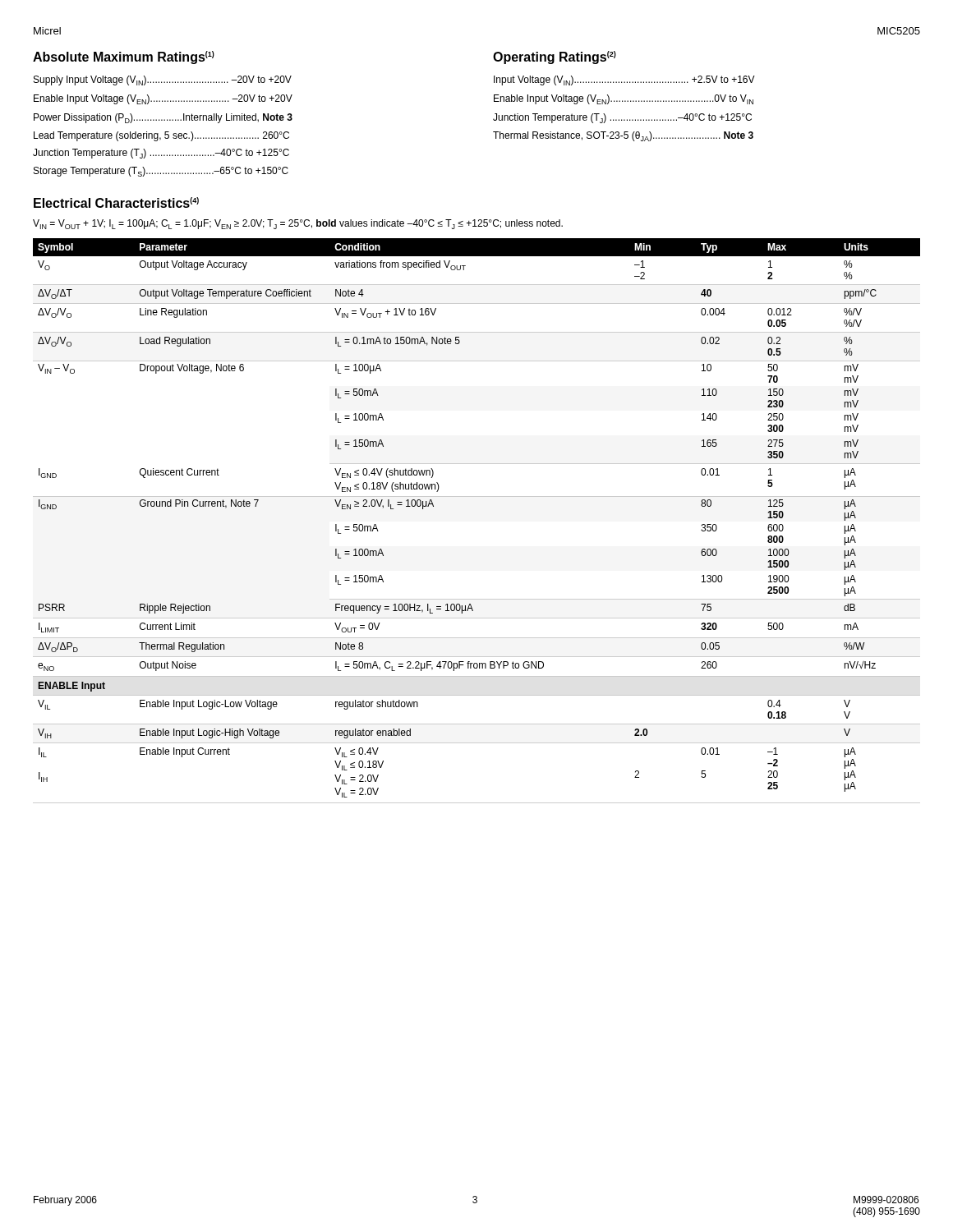The image size is (953, 1232).
Task: Select the table that reads "Line Regulation"
Action: (x=476, y=520)
